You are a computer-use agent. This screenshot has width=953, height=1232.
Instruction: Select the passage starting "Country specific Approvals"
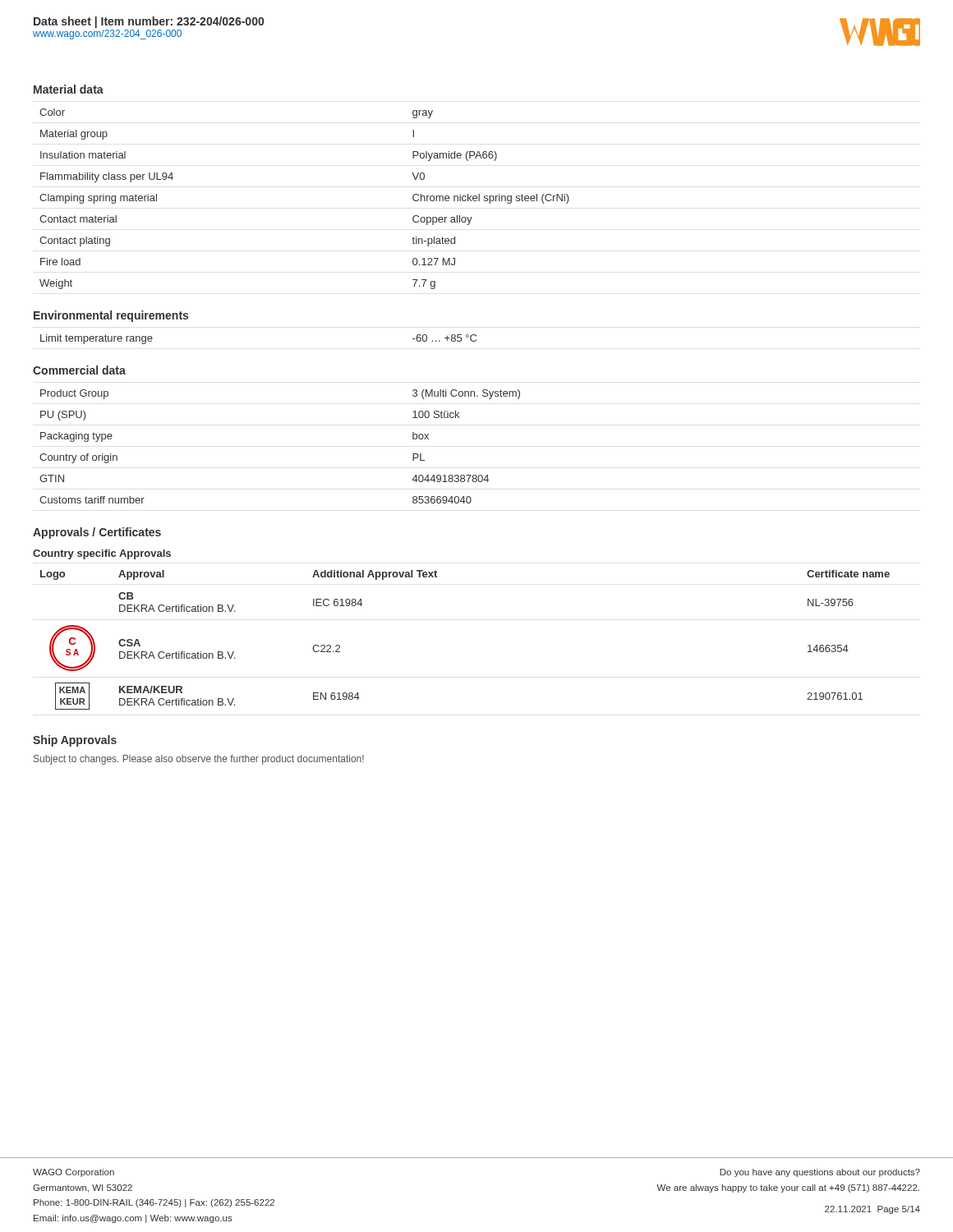click(102, 553)
